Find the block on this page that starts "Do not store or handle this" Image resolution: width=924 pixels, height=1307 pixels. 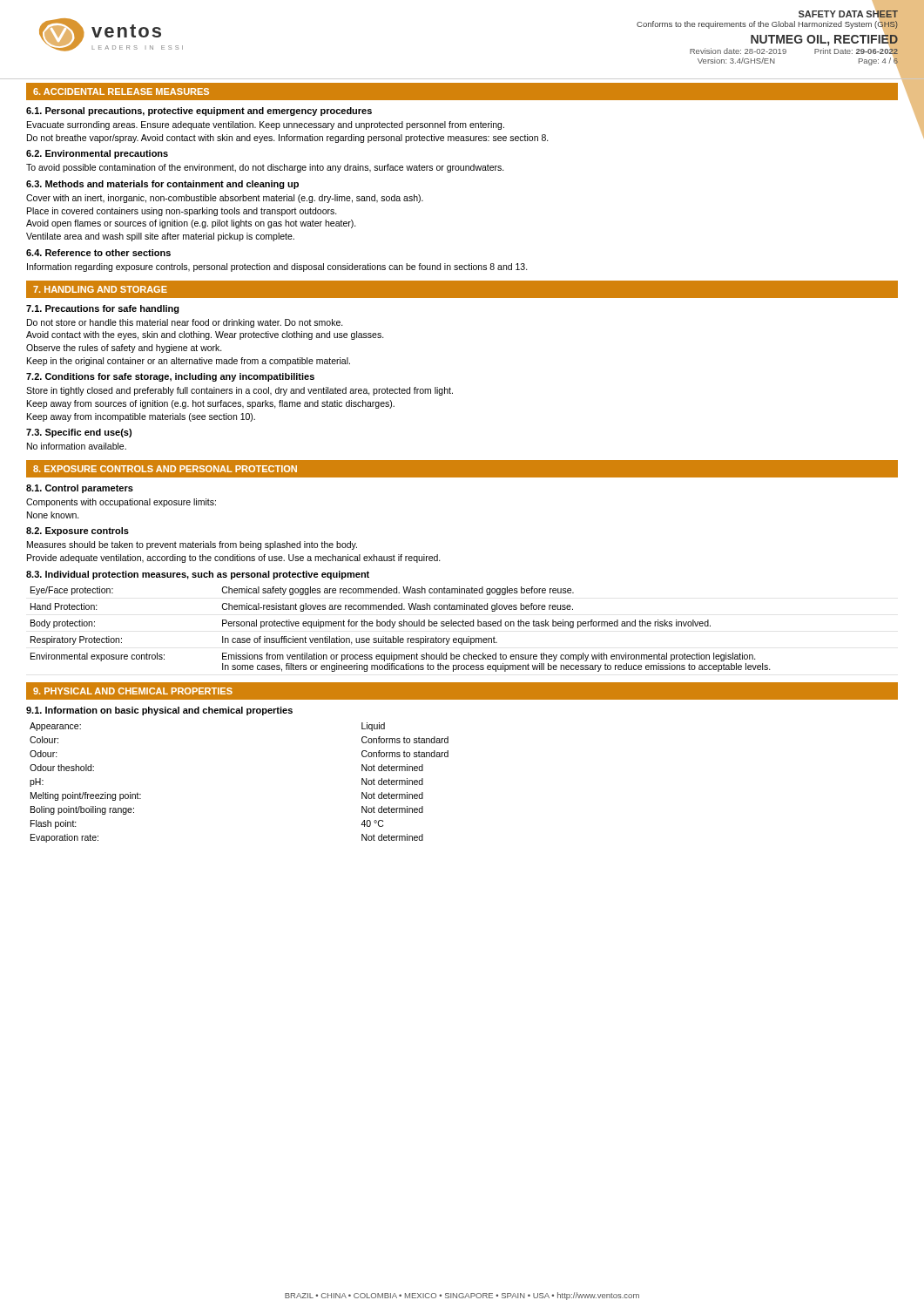pos(205,341)
